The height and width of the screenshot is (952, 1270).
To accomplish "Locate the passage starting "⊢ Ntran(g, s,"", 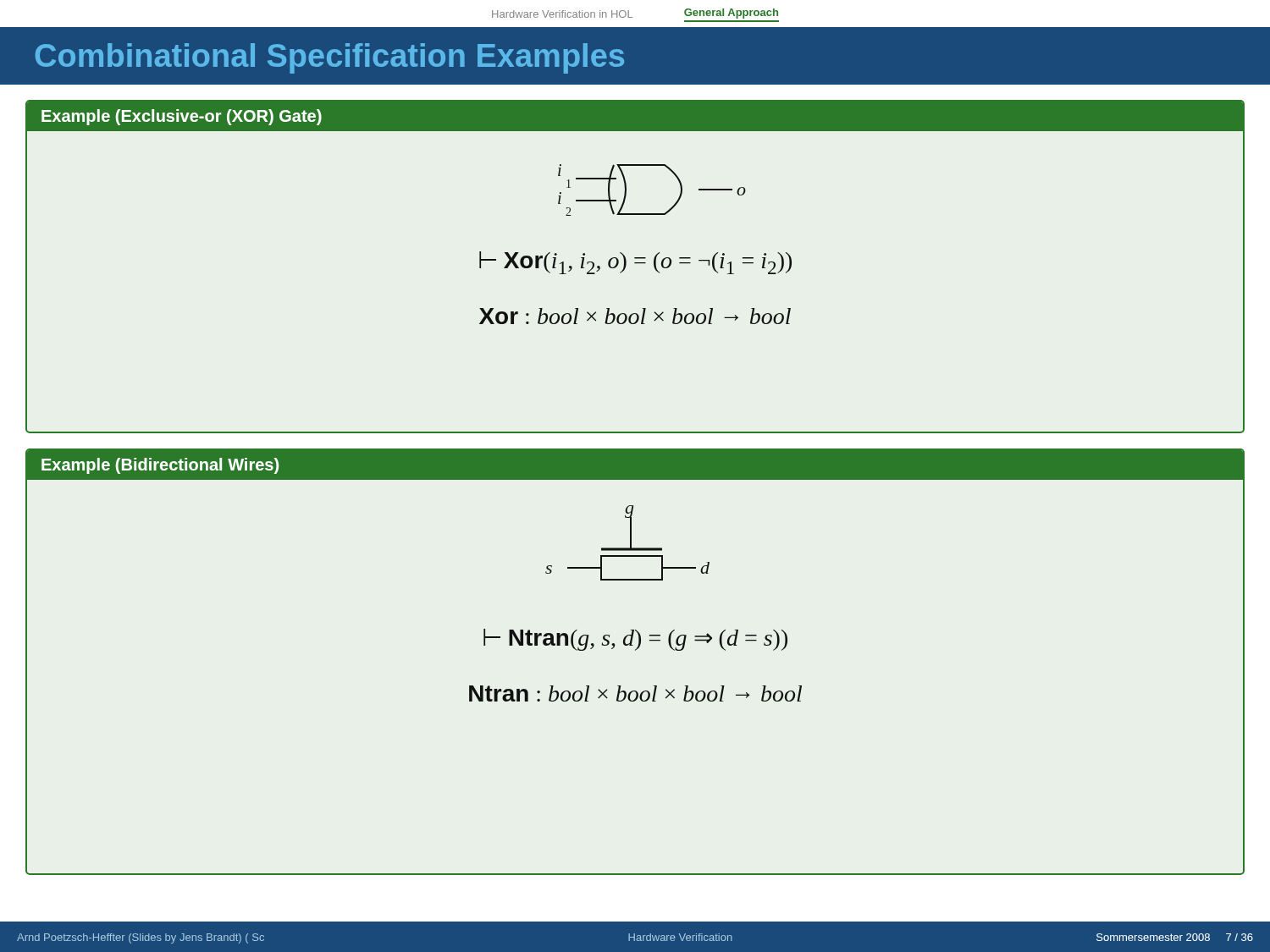I will [635, 638].
